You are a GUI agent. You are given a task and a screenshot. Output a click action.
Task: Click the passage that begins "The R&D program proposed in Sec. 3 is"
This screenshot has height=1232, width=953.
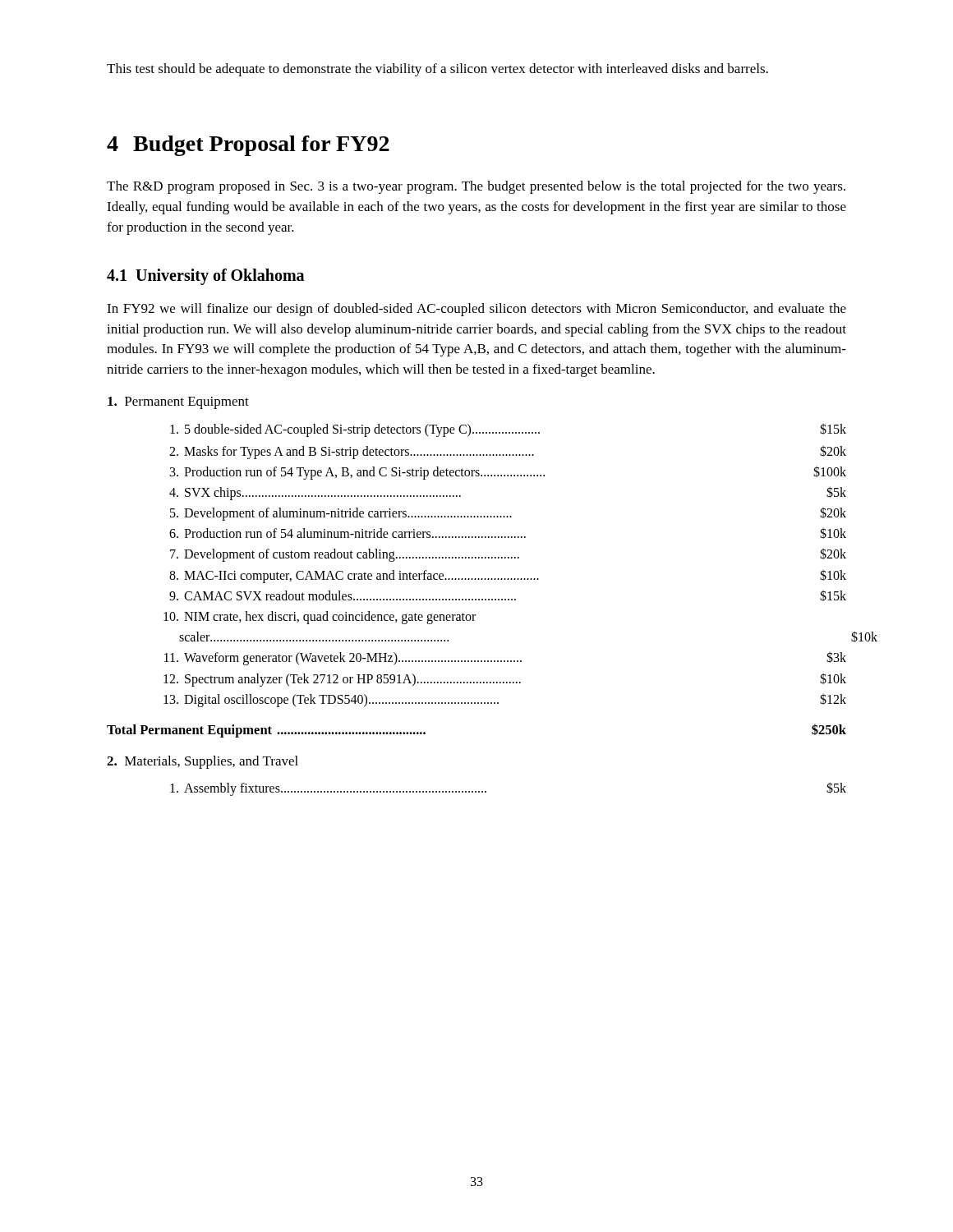tap(476, 207)
